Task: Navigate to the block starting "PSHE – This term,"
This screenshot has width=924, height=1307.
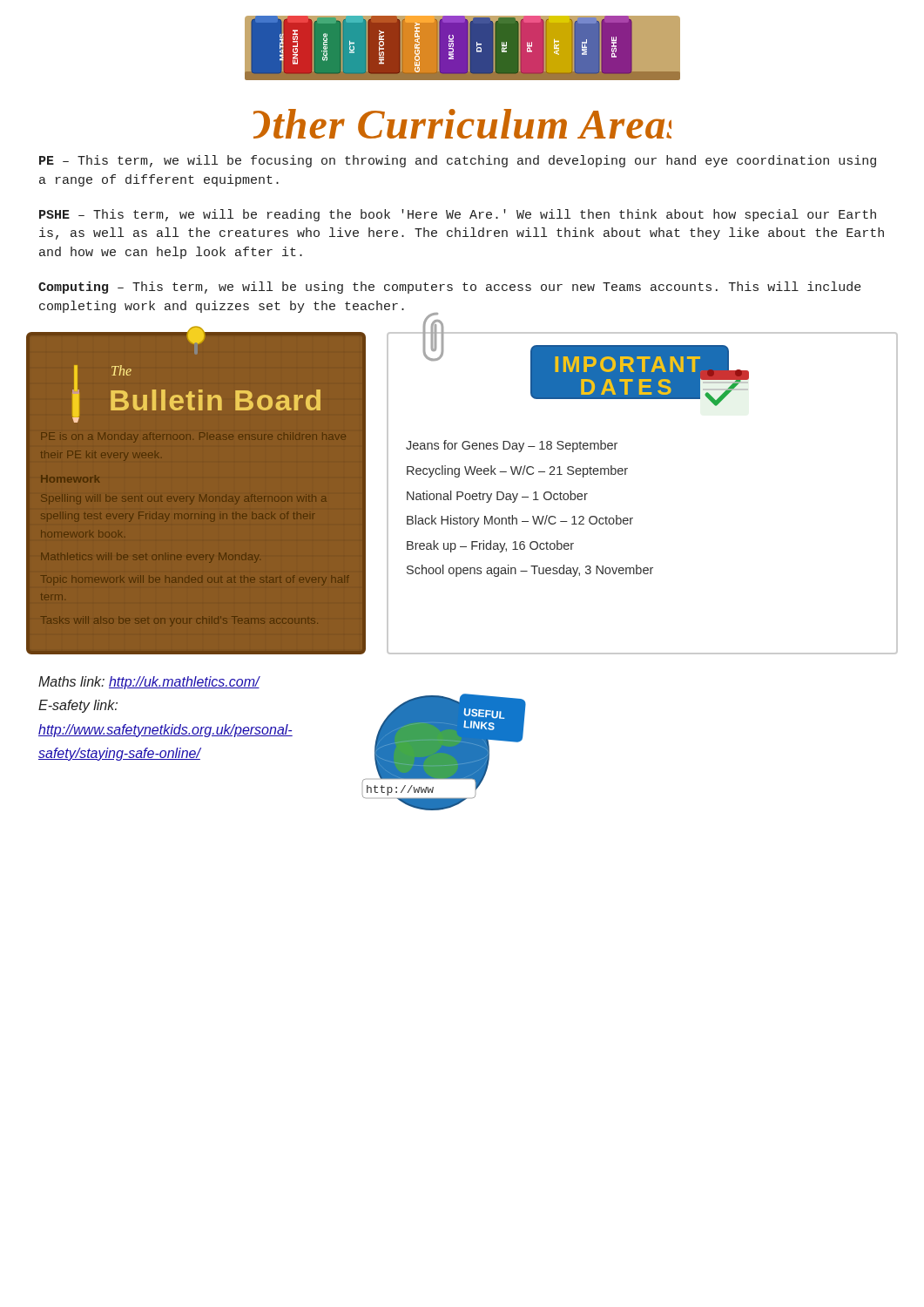Action: (x=462, y=234)
